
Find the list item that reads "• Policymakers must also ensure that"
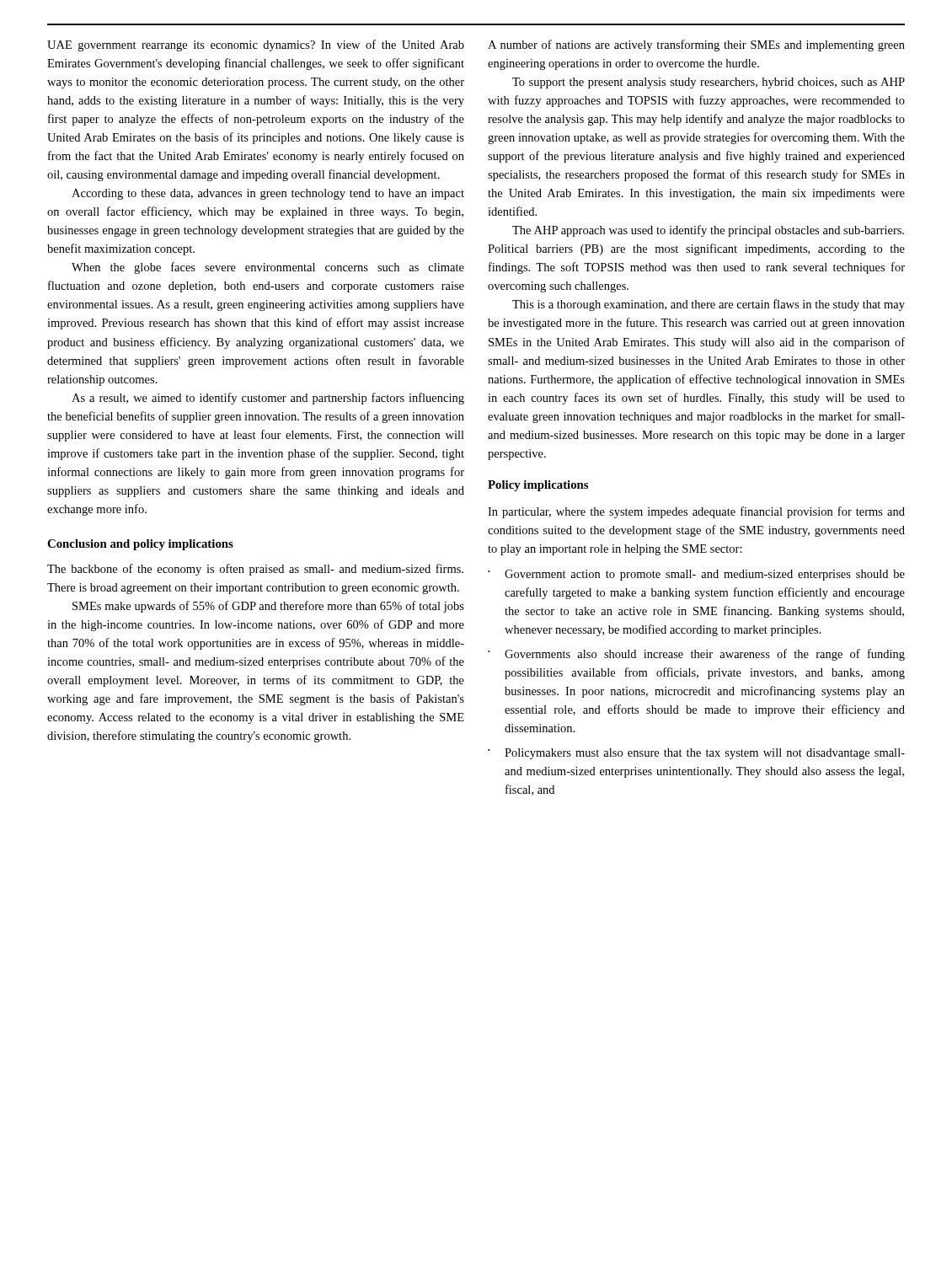(x=696, y=771)
